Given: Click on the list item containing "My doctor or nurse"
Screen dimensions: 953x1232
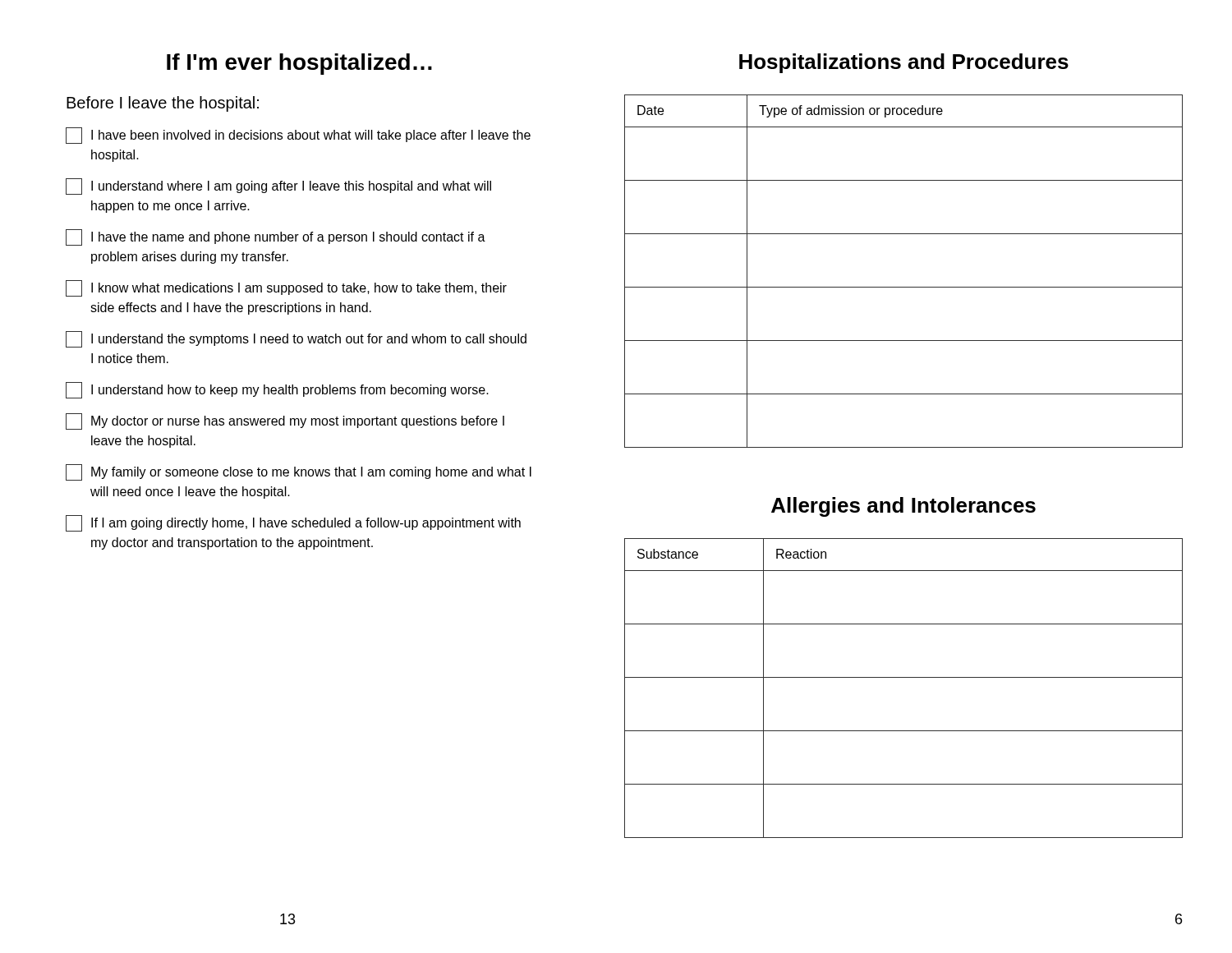Looking at the screenshot, I should pos(300,431).
